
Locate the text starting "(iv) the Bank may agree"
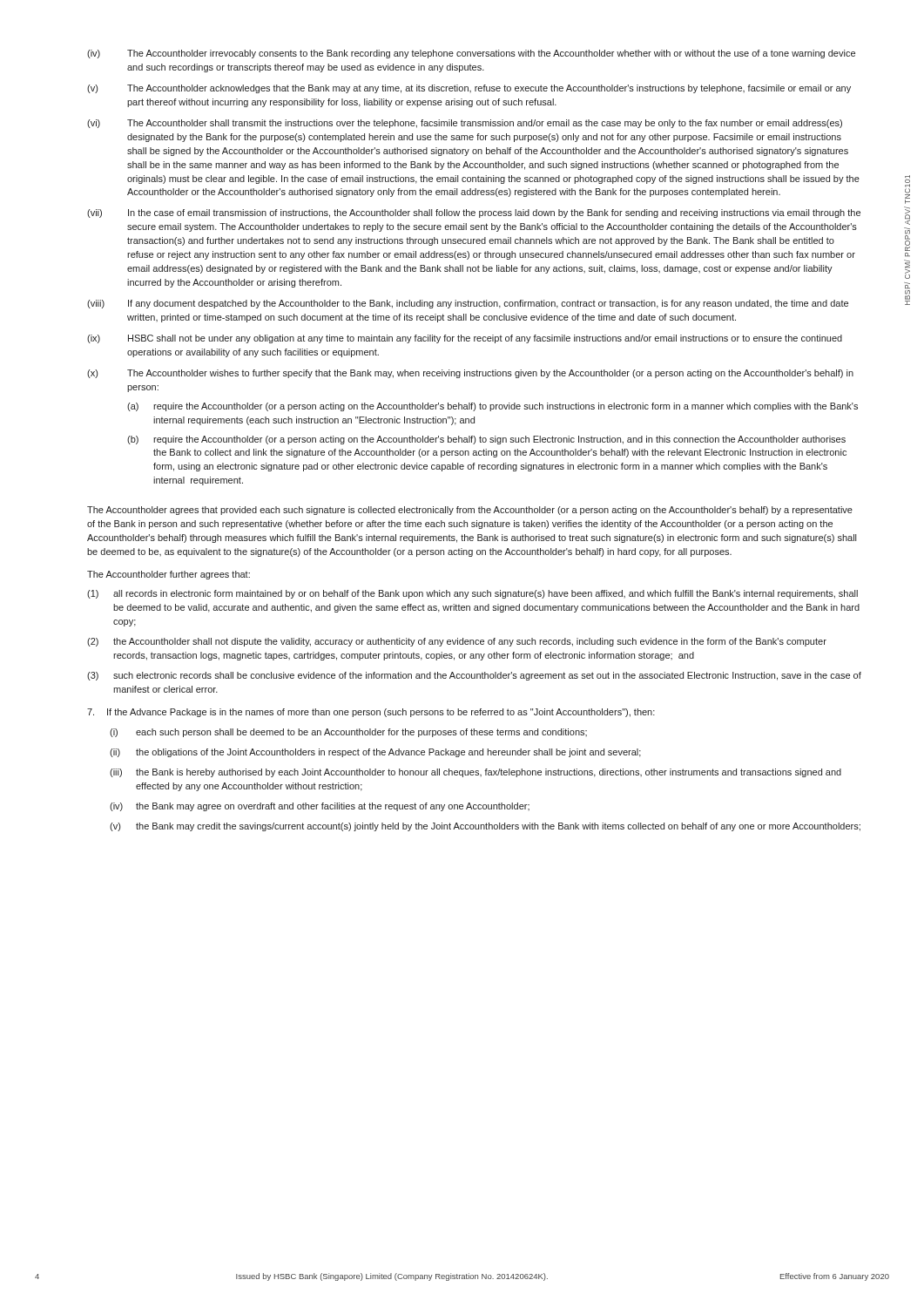[486, 807]
